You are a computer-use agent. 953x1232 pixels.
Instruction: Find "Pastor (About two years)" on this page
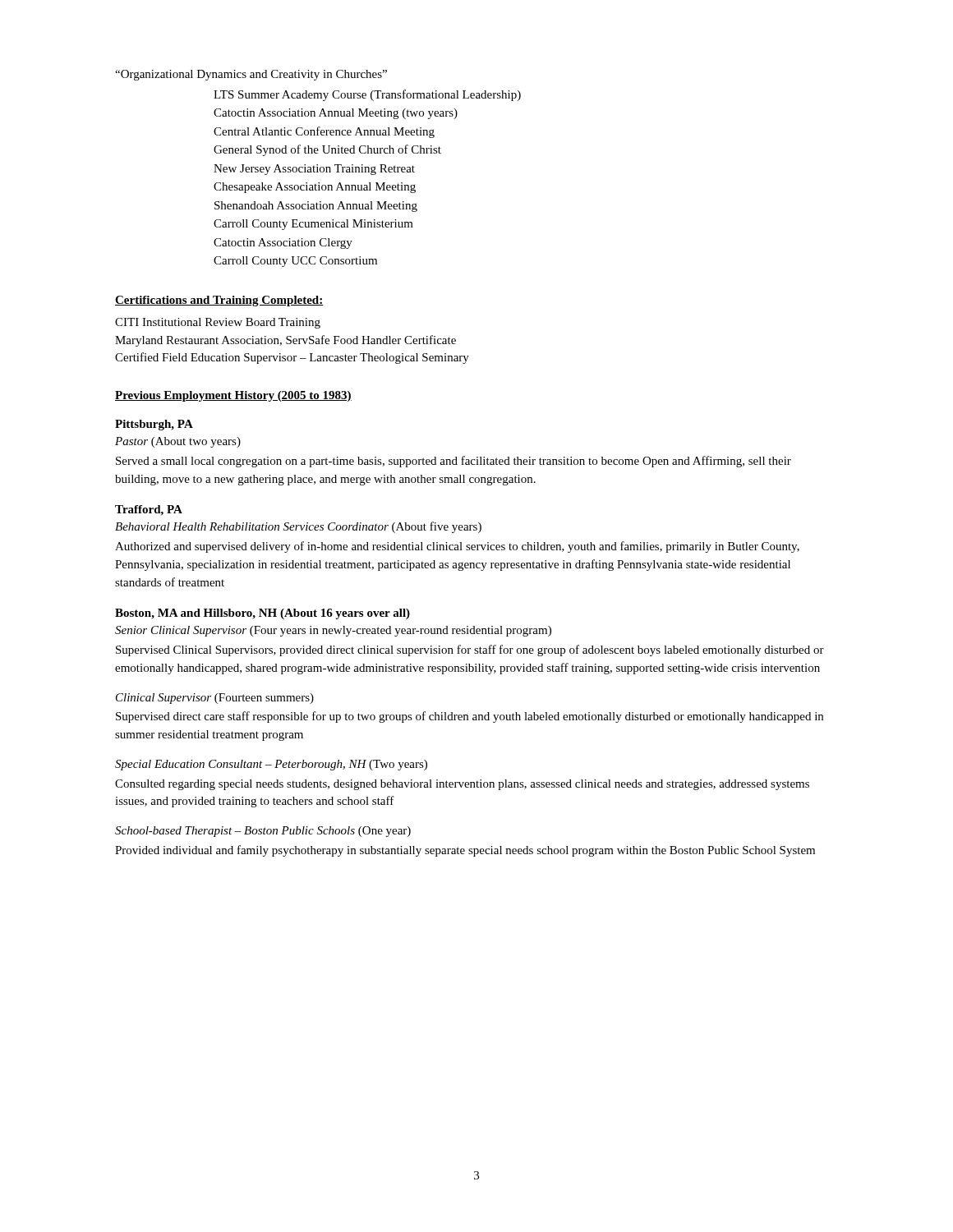tap(178, 441)
